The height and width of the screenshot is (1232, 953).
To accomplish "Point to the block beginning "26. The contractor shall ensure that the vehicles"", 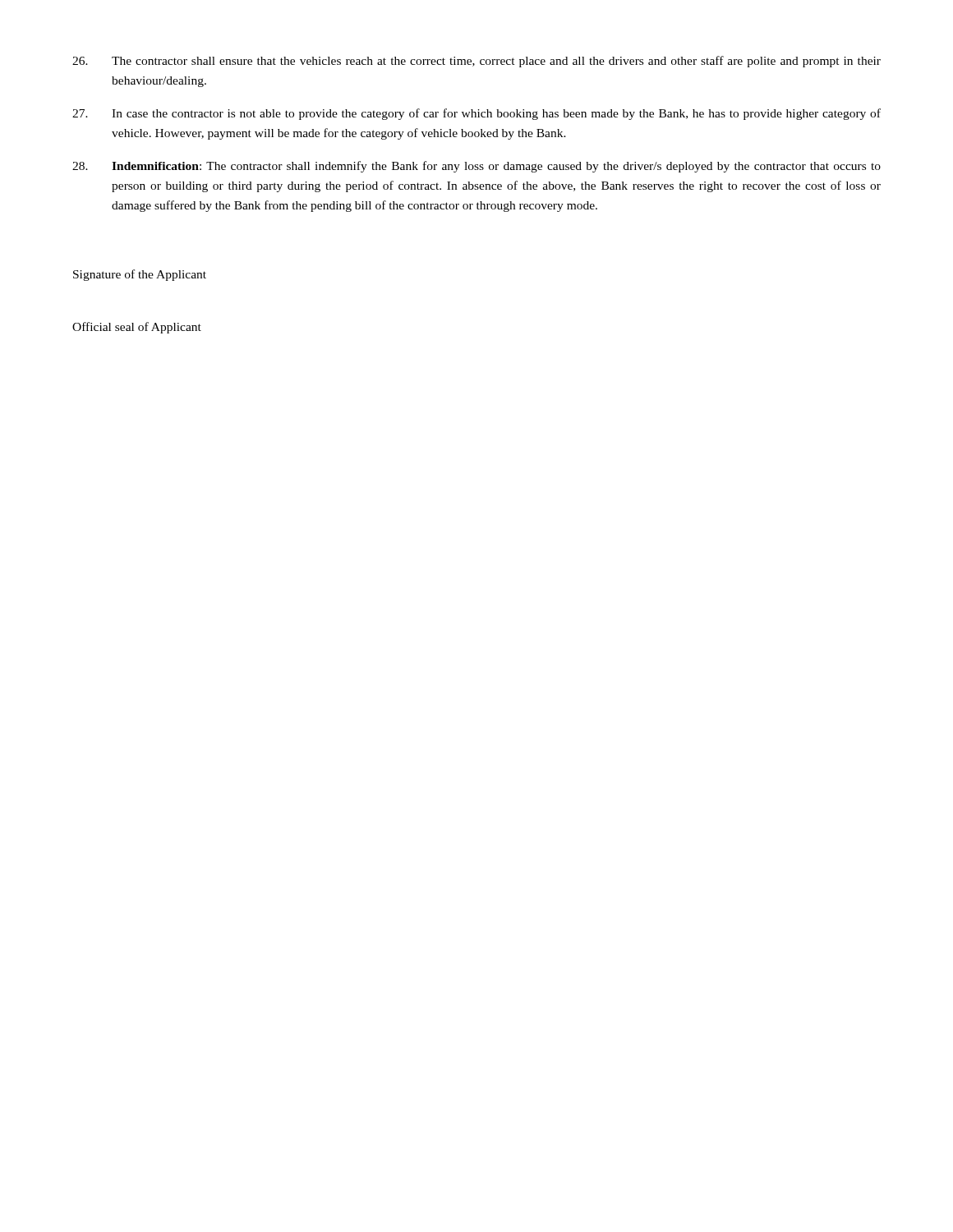I will [476, 71].
